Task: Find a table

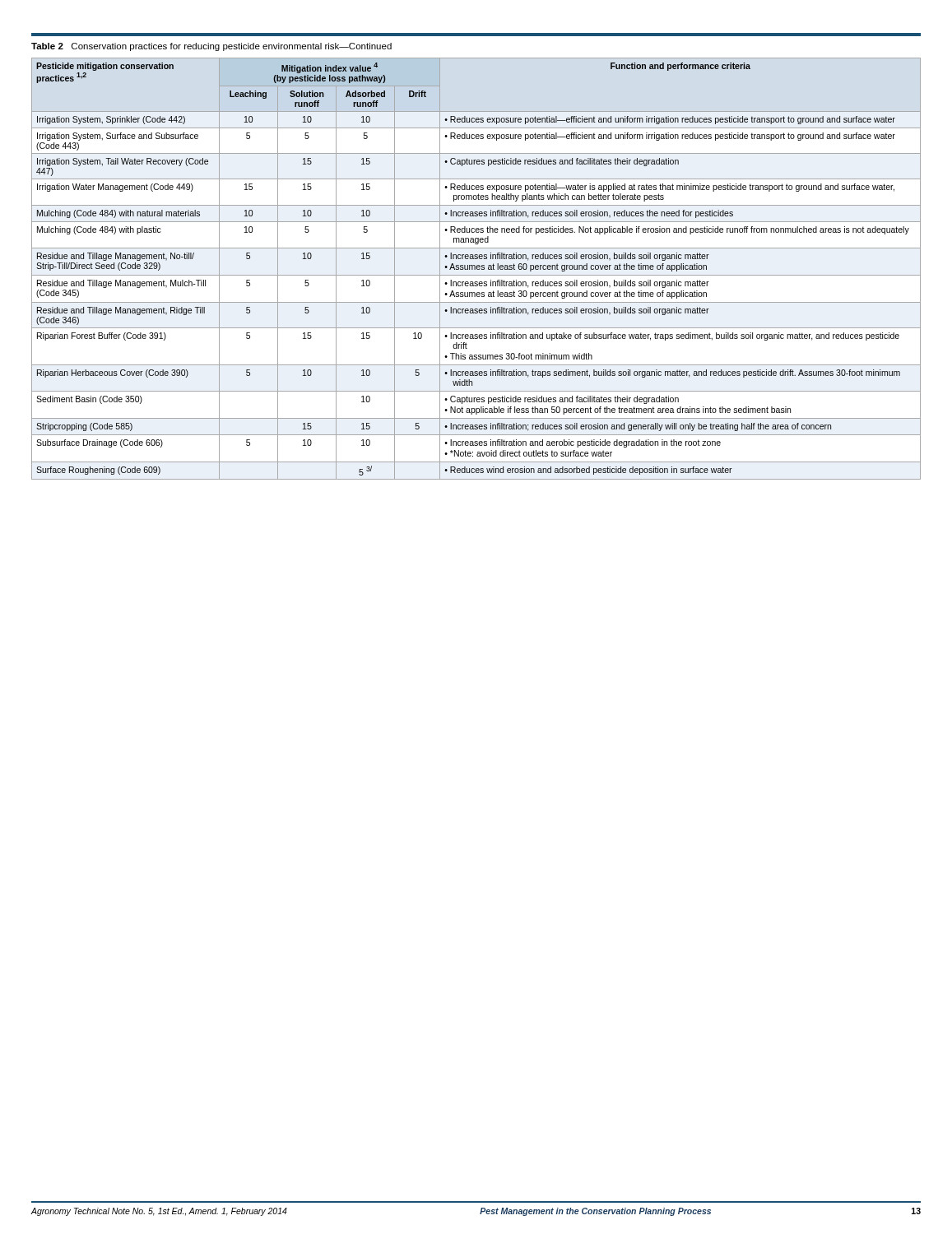Action: (476, 269)
